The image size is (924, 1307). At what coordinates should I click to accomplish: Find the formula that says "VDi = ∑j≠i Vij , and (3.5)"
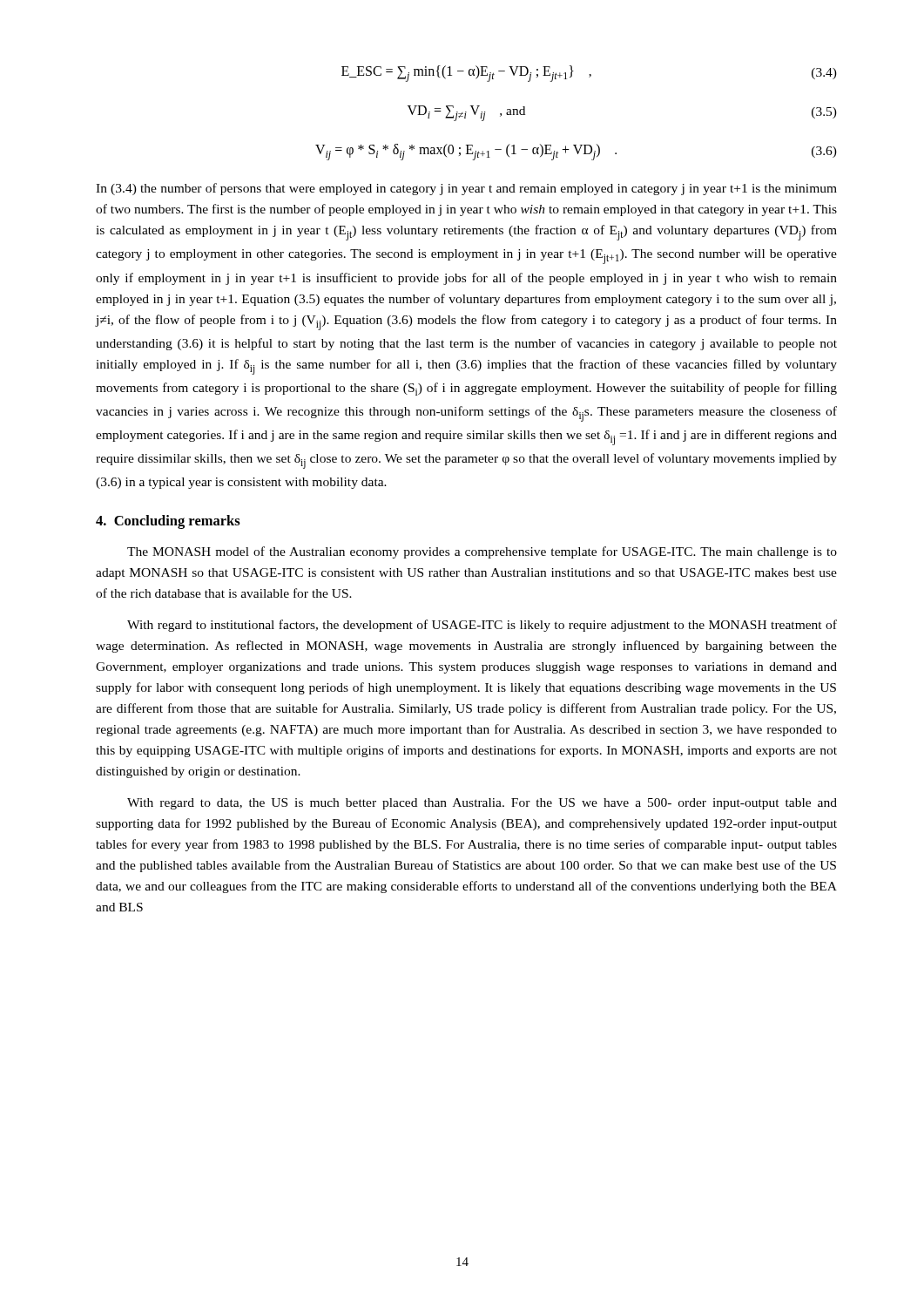click(466, 112)
